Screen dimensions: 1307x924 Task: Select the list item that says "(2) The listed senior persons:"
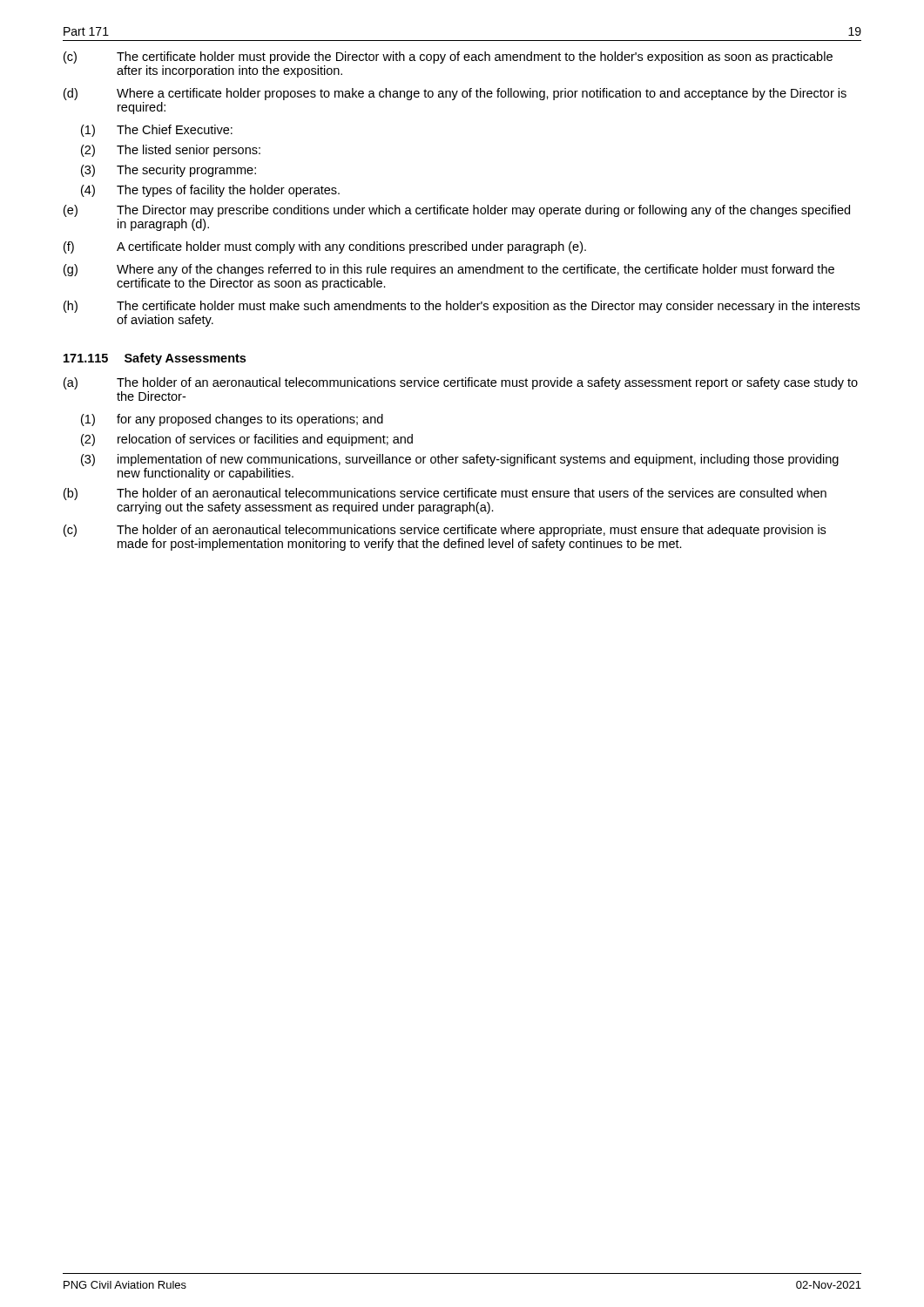tap(171, 151)
